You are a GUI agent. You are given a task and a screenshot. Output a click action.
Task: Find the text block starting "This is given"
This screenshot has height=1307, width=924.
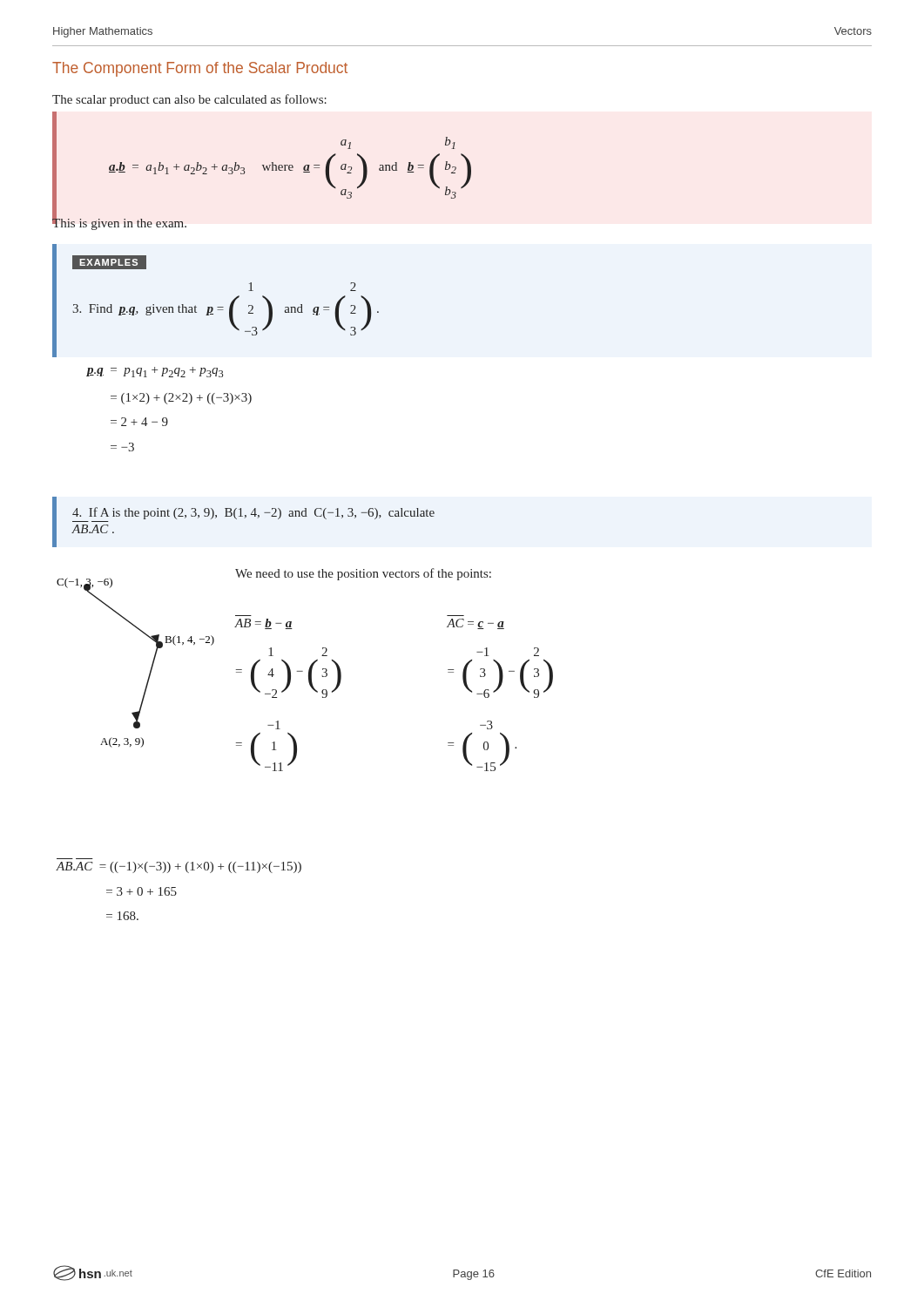click(x=120, y=223)
